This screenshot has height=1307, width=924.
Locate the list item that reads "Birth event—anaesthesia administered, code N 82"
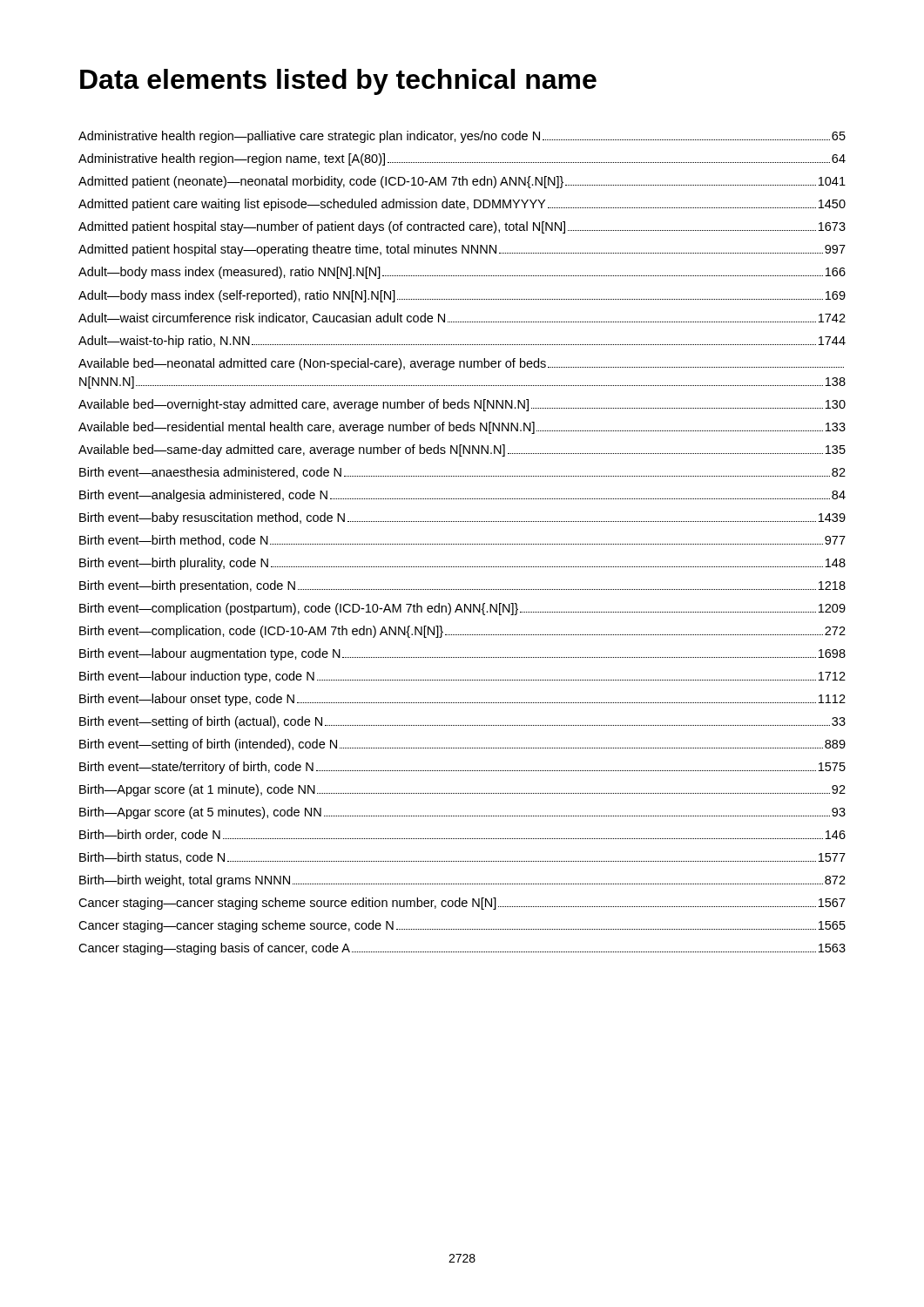[462, 472]
